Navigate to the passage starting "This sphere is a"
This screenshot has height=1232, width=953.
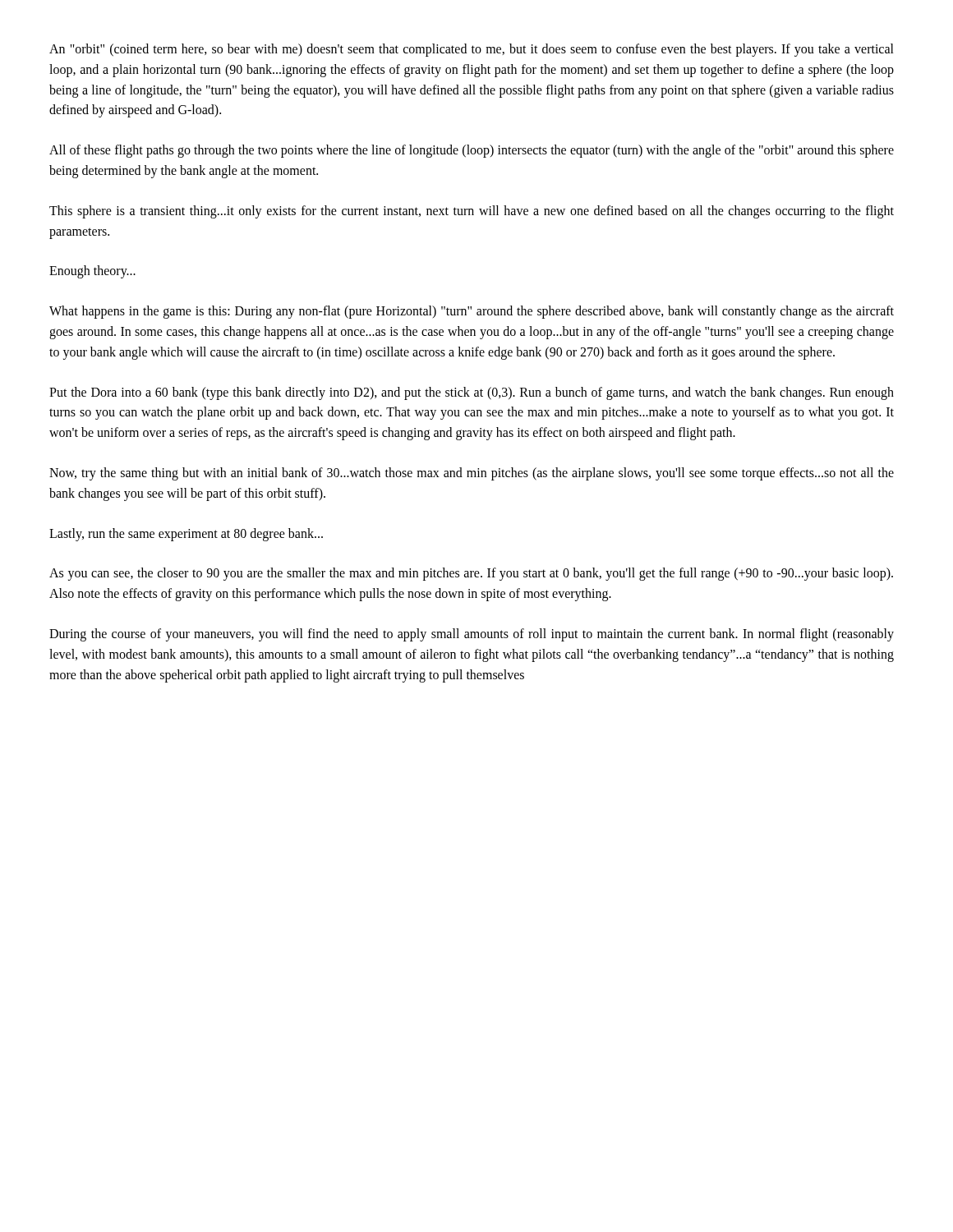coord(472,221)
